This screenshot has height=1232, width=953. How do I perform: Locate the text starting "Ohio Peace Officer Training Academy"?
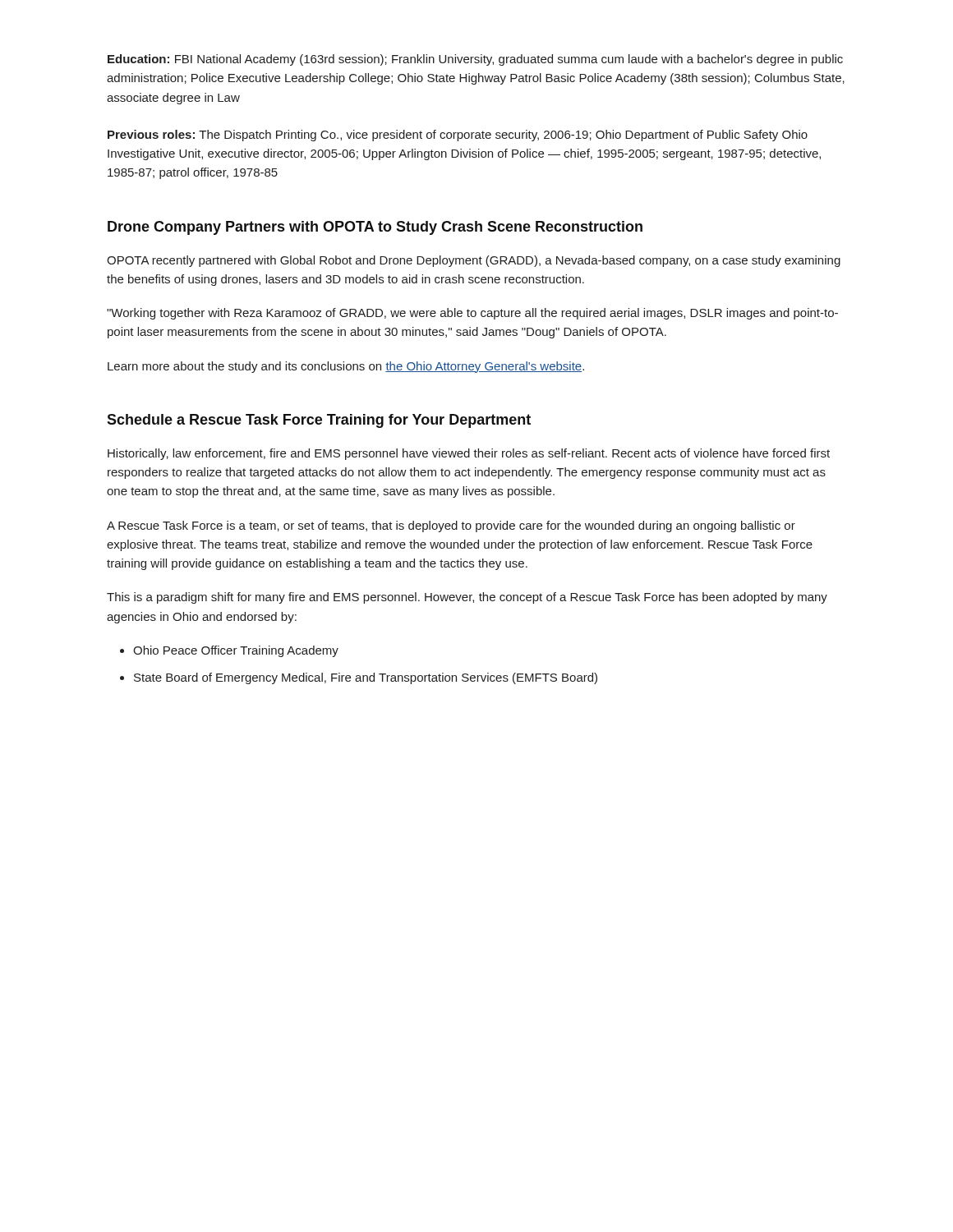tap(236, 650)
